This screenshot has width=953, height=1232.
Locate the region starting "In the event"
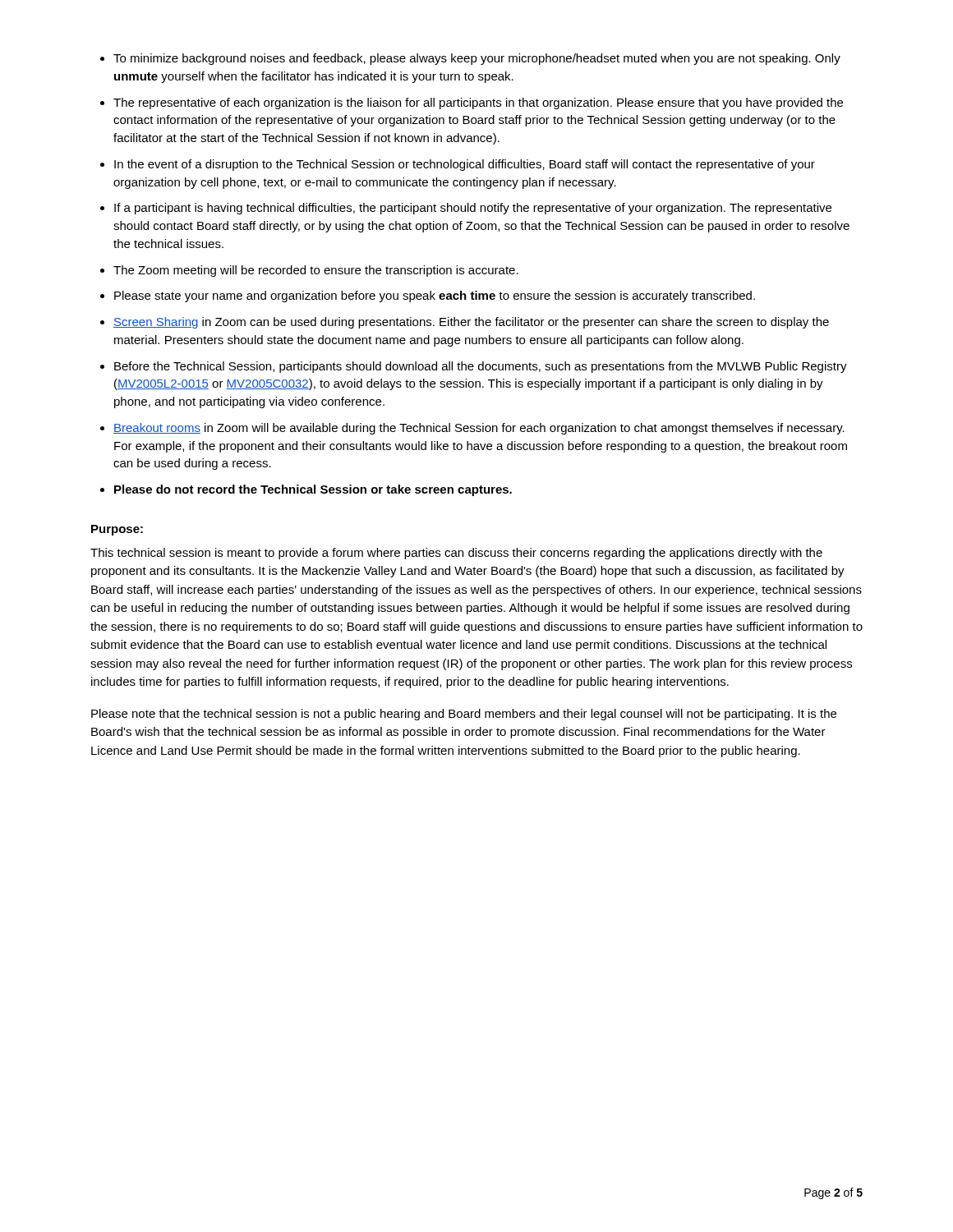[464, 173]
